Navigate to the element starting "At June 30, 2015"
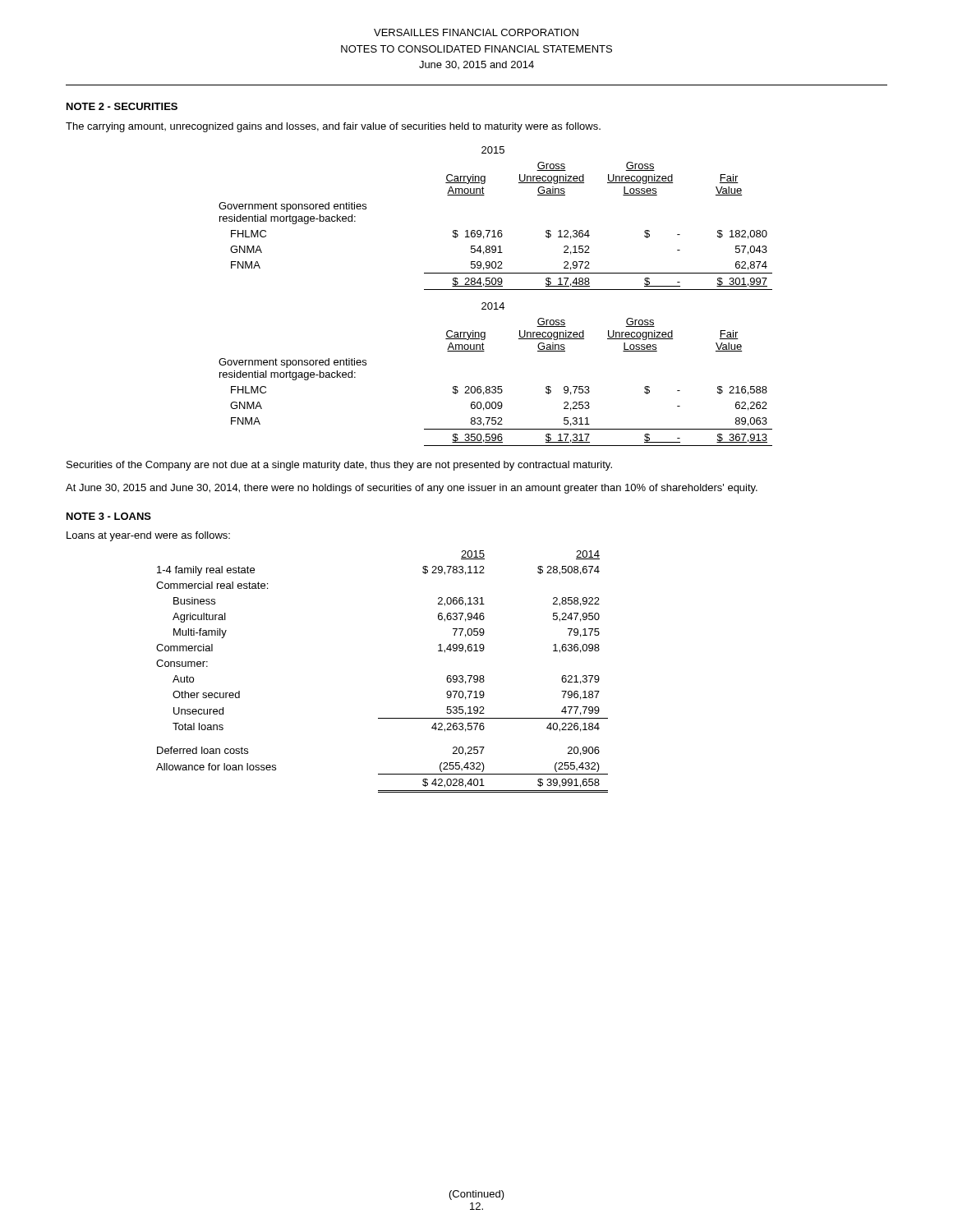 (412, 487)
